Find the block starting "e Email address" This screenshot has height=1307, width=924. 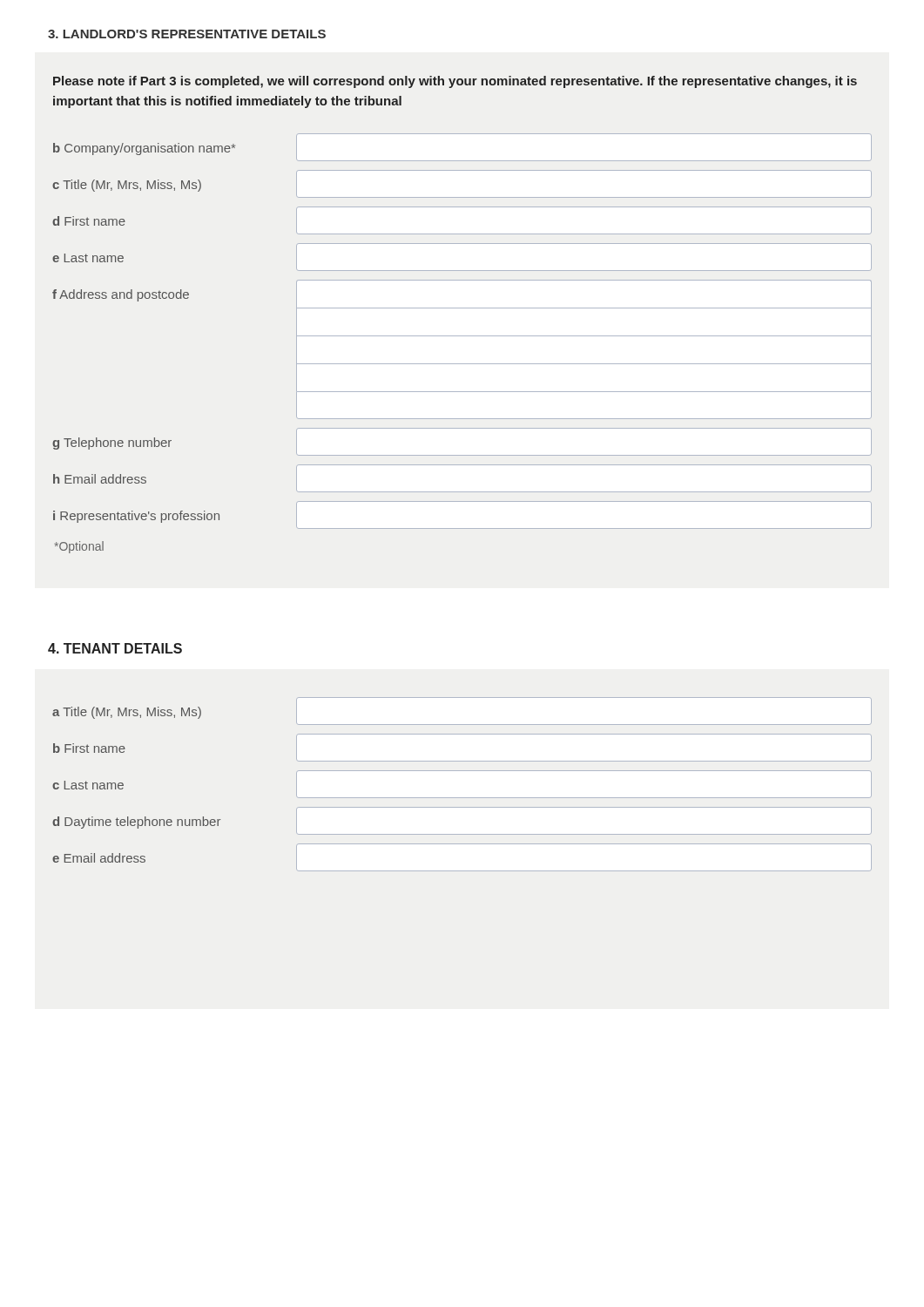tap(462, 857)
